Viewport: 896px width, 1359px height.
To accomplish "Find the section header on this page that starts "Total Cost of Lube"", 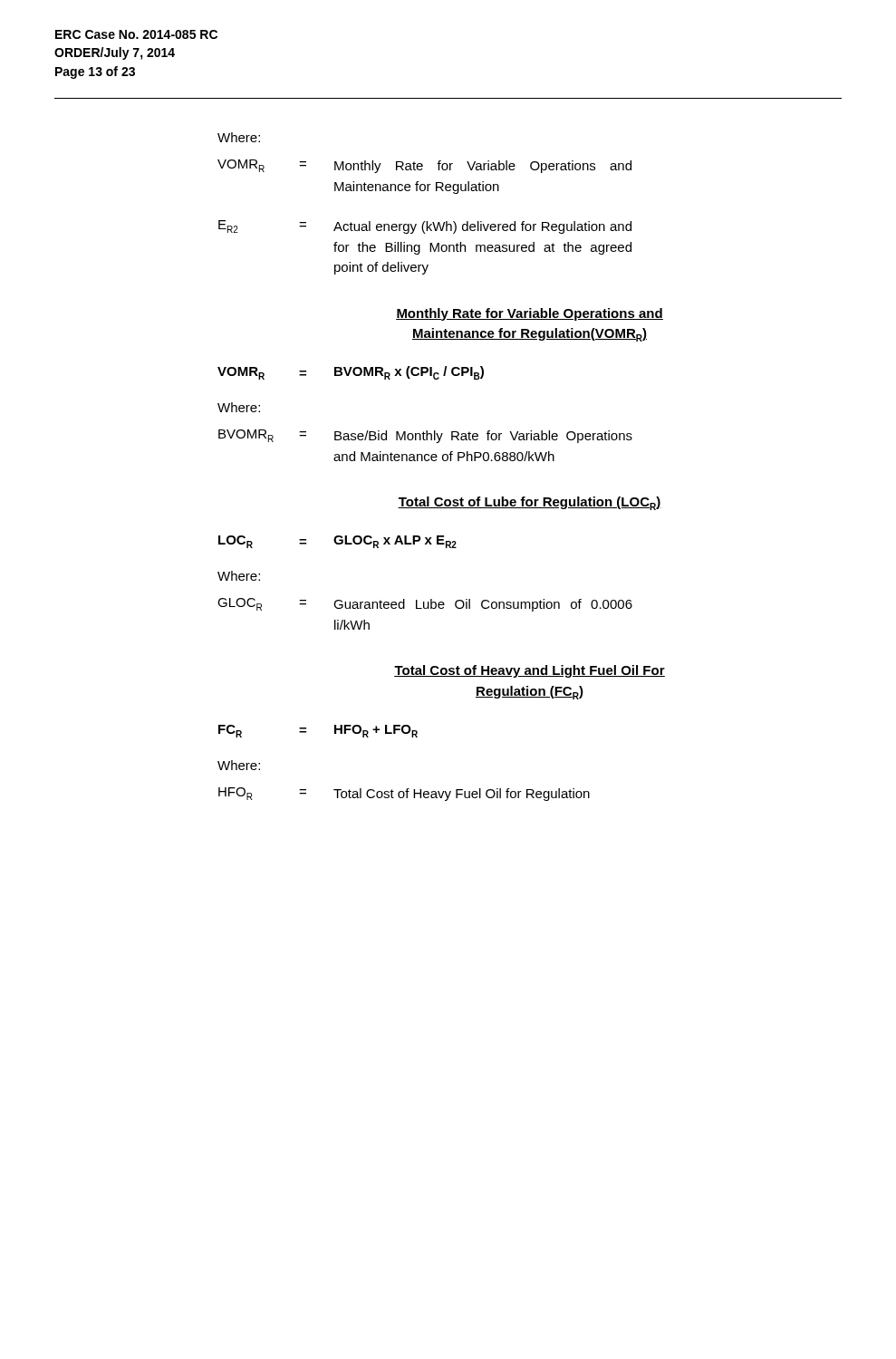I will (x=530, y=503).
